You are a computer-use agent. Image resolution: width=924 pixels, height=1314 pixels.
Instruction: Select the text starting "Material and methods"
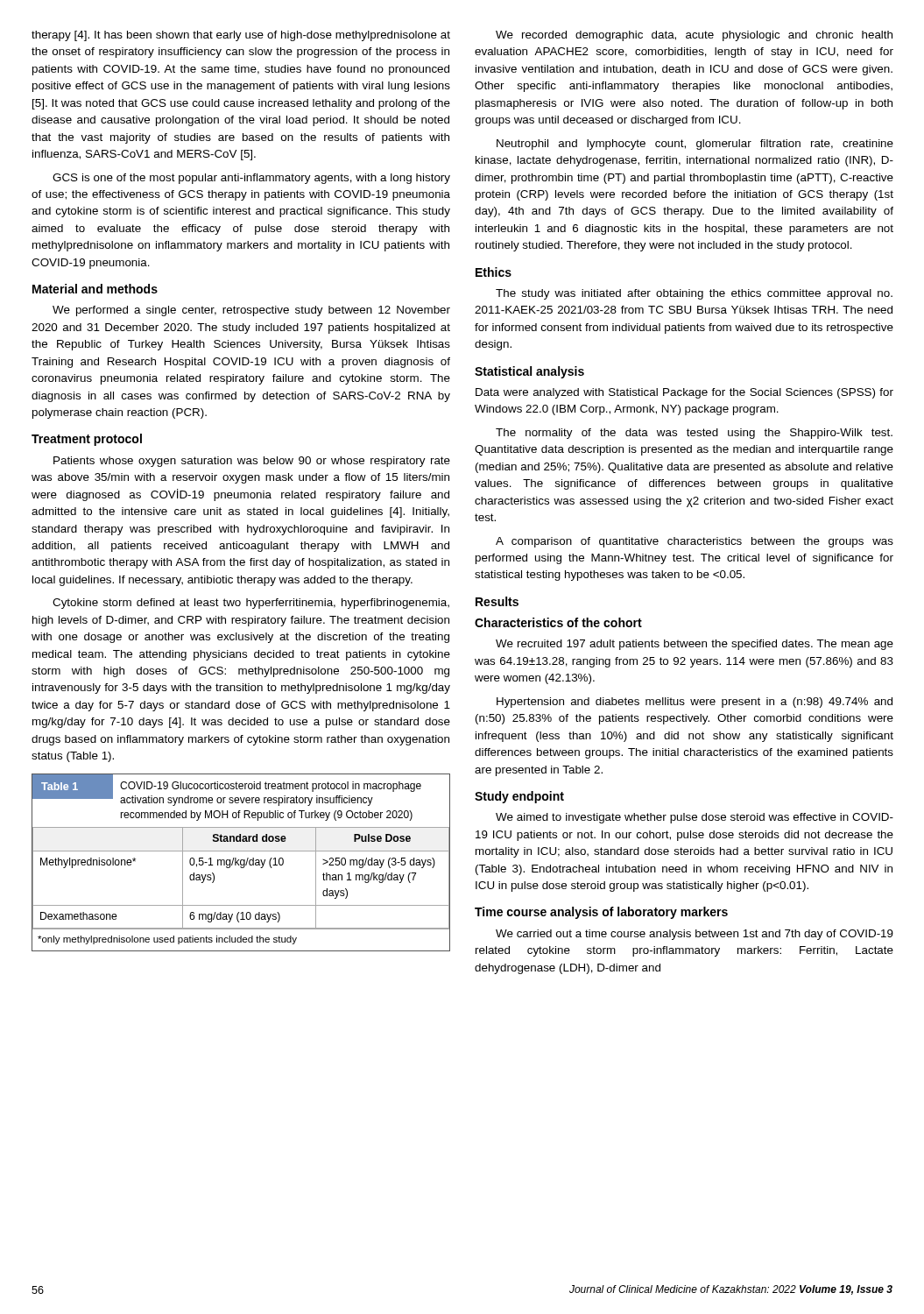95,289
